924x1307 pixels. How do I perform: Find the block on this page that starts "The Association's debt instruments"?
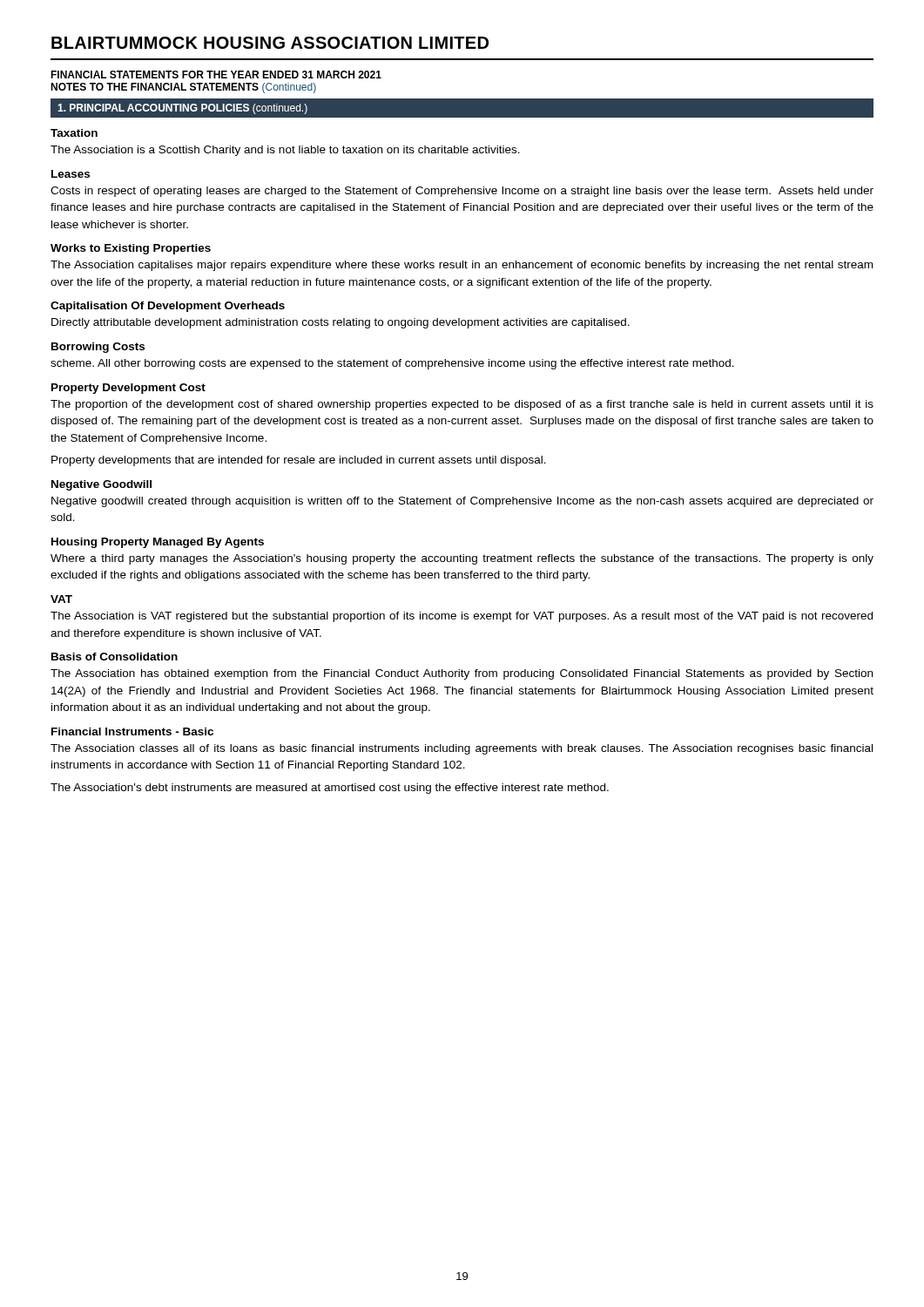click(330, 787)
